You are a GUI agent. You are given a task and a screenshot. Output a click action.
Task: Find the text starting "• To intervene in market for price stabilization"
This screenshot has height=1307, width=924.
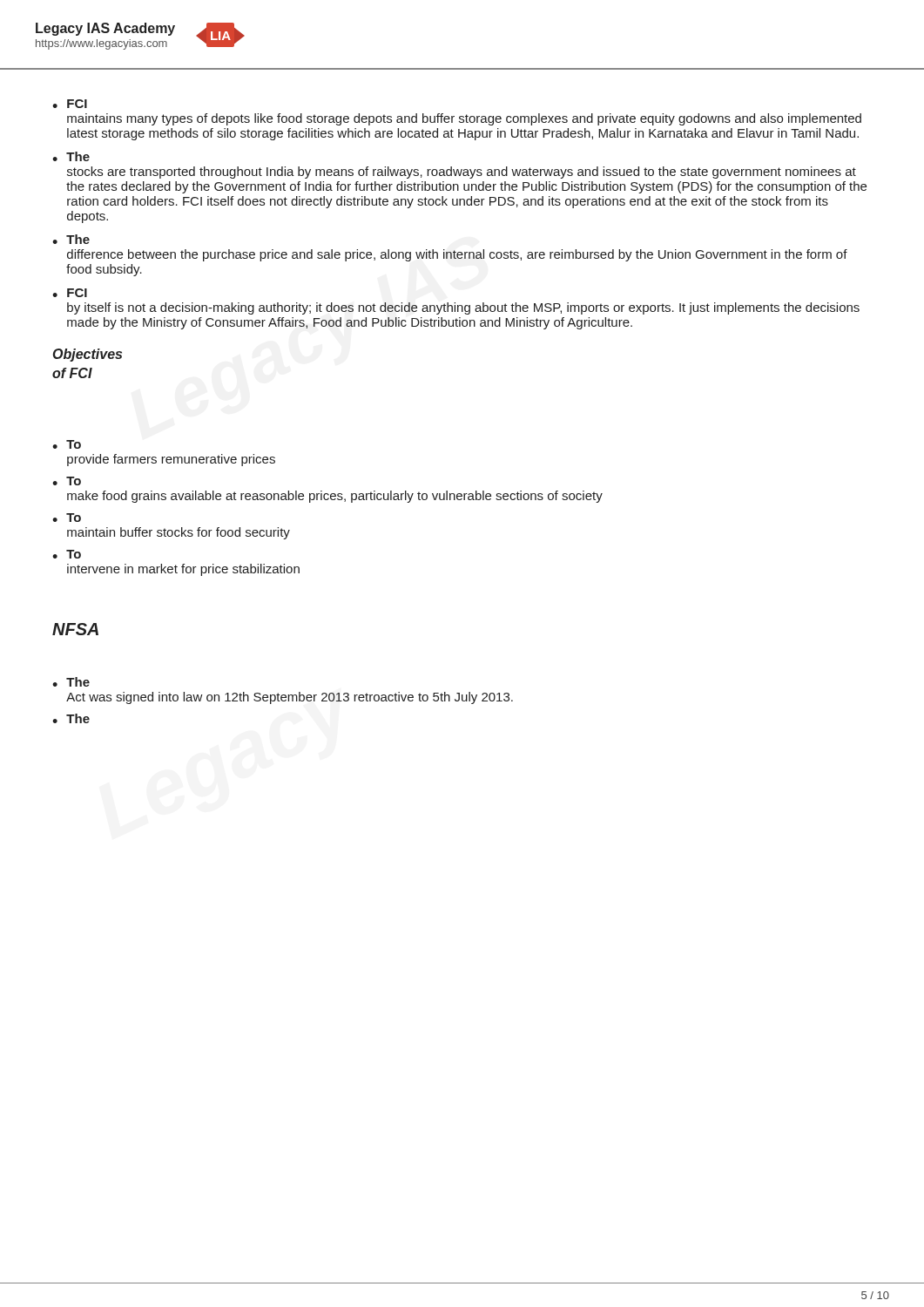coord(176,561)
